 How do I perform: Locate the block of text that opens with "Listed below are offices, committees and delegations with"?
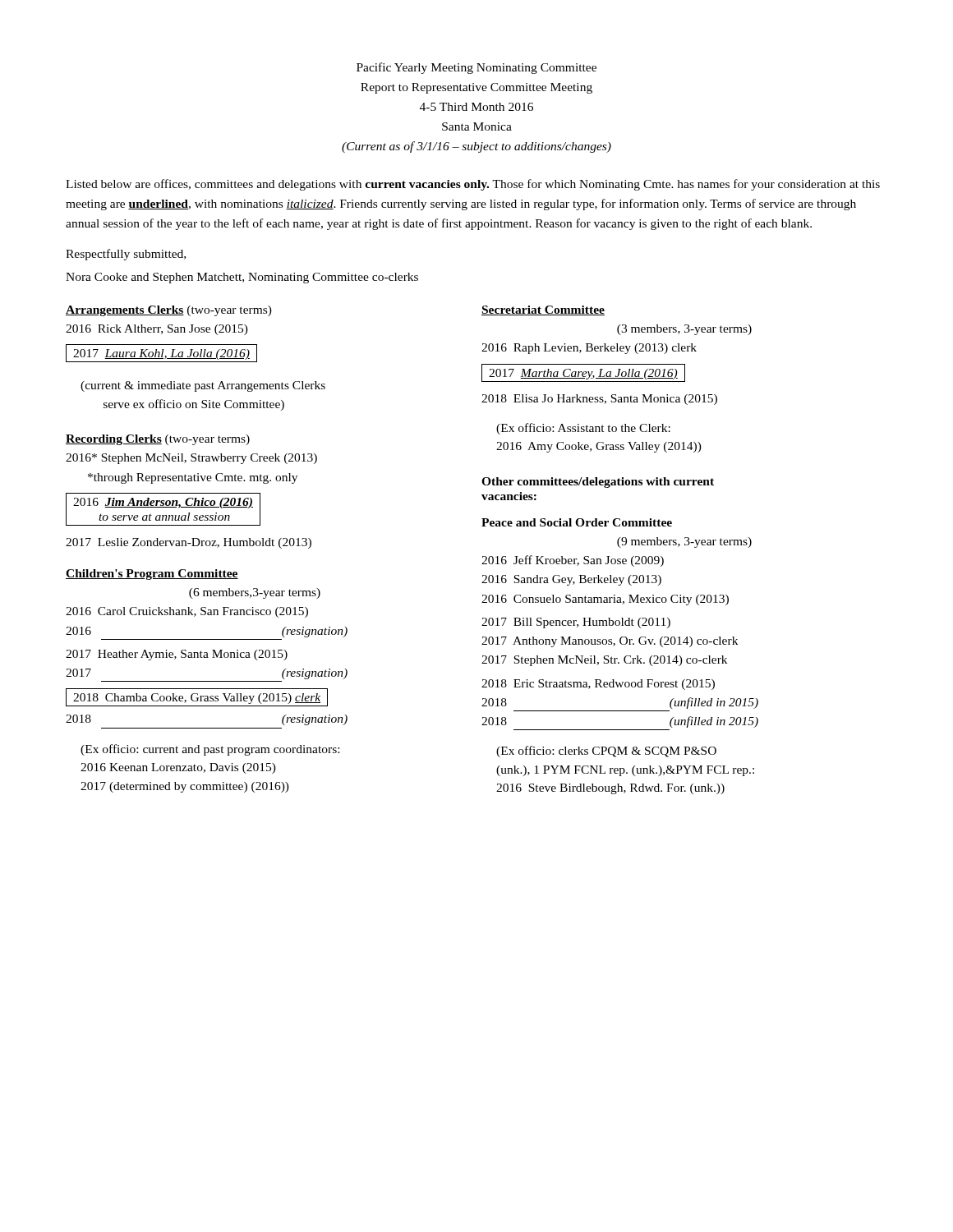tap(473, 203)
